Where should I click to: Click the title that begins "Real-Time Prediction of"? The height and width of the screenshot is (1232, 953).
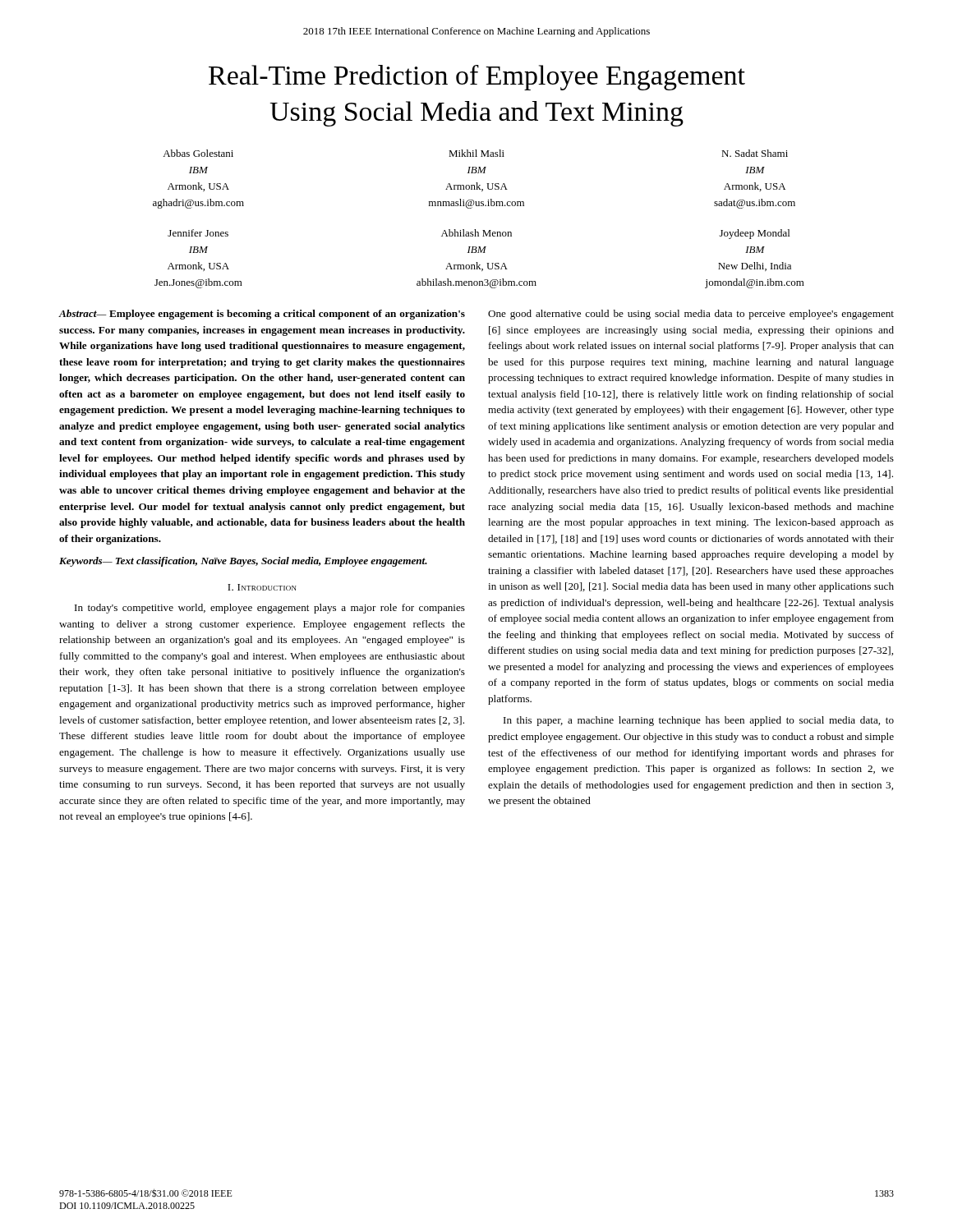tap(476, 93)
